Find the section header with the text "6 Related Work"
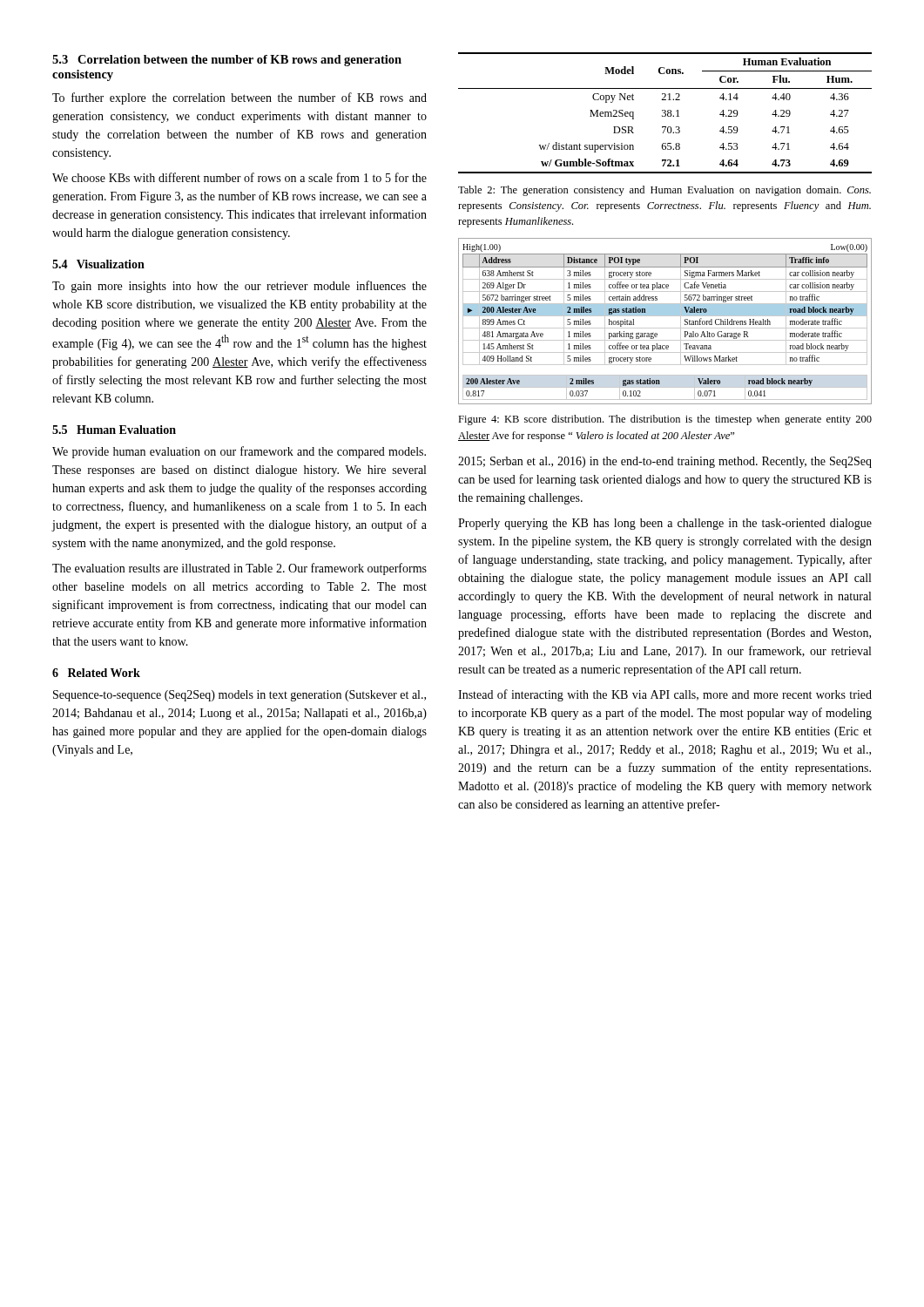This screenshot has height=1307, width=924. pos(96,673)
